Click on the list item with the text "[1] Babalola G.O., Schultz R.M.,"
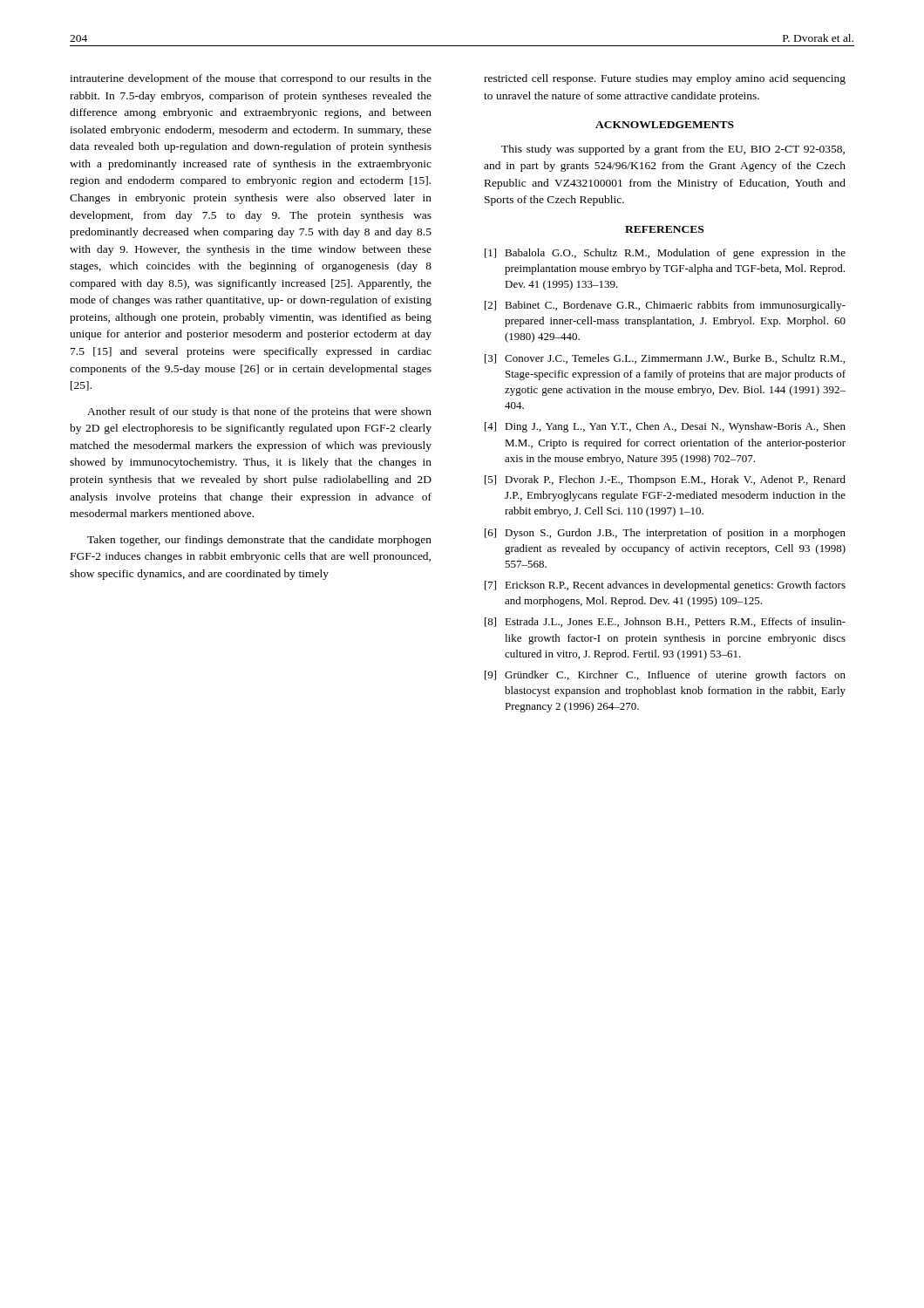924x1308 pixels. click(665, 268)
